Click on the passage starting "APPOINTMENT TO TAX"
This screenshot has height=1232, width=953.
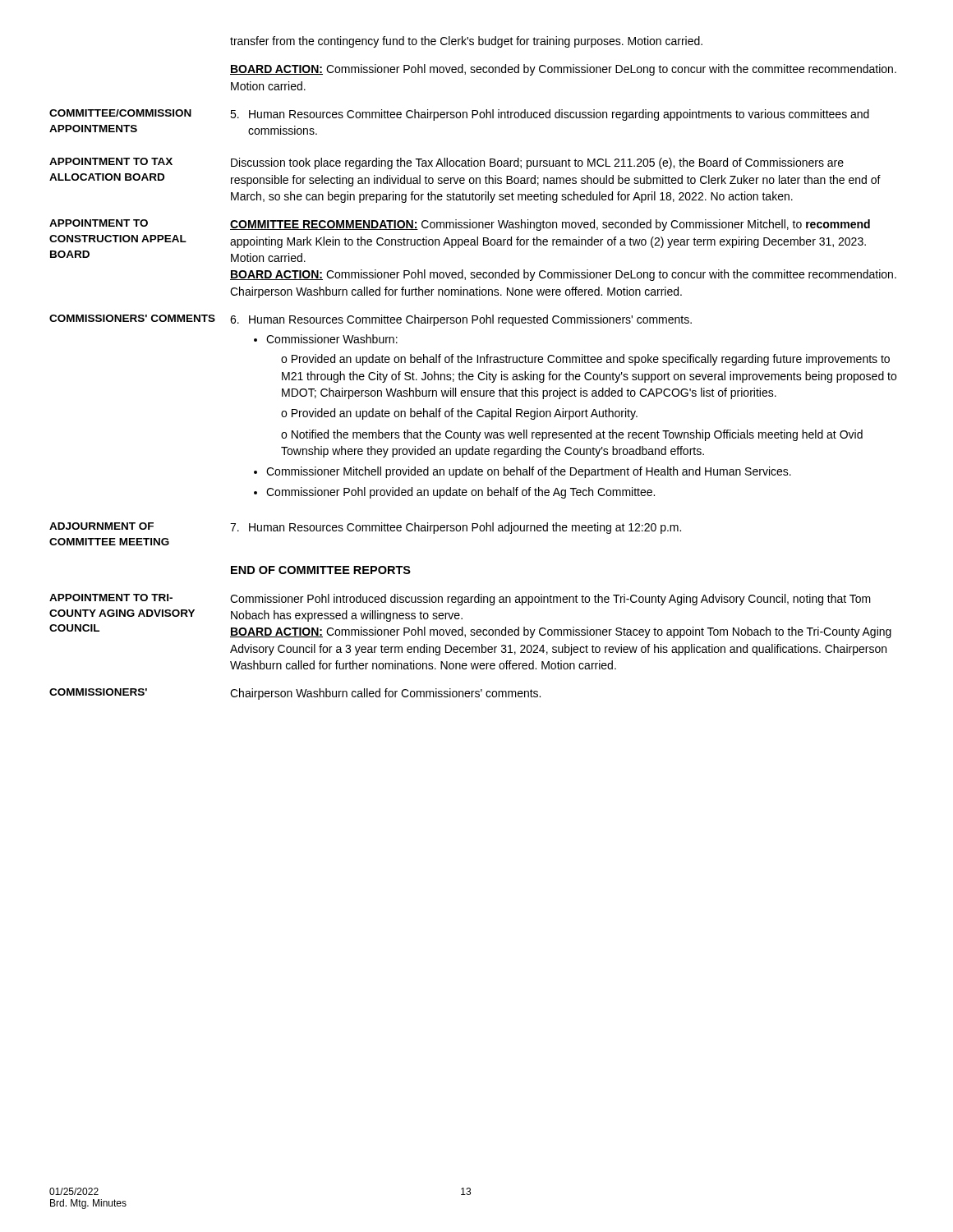click(x=111, y=170)
